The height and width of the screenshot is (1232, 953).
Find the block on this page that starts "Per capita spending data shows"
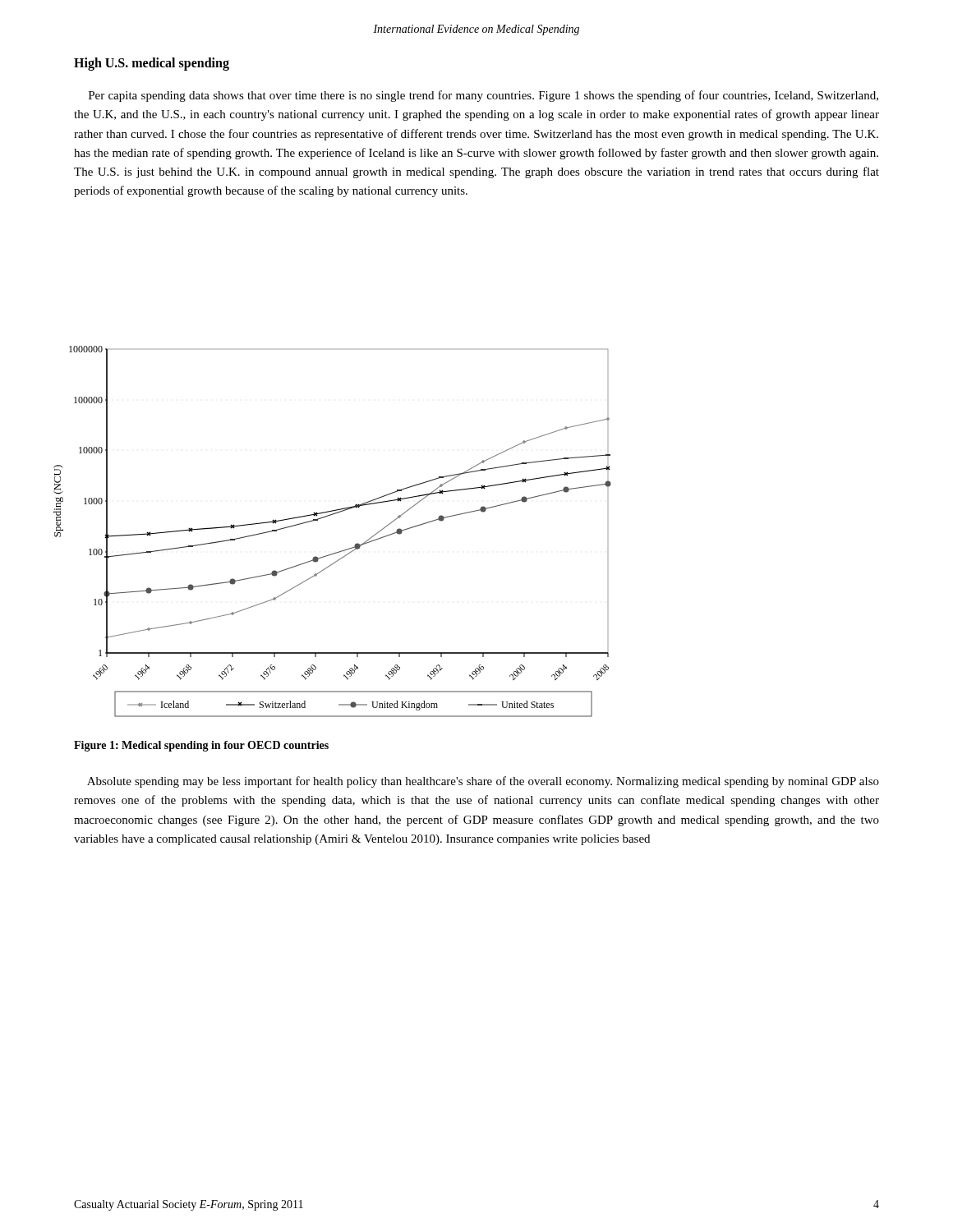click(x=476, y=143)
